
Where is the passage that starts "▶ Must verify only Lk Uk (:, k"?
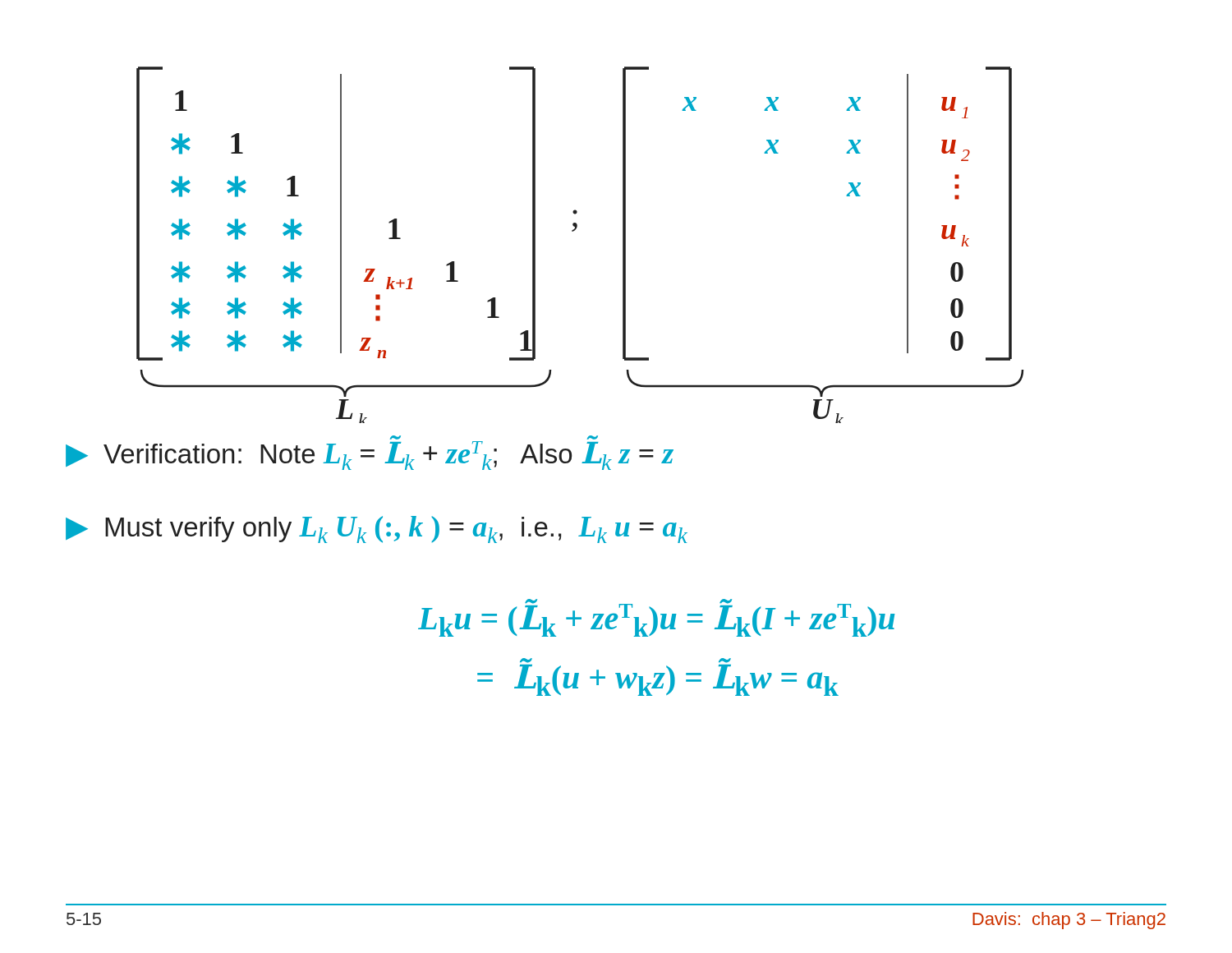(x=376, y=529)
